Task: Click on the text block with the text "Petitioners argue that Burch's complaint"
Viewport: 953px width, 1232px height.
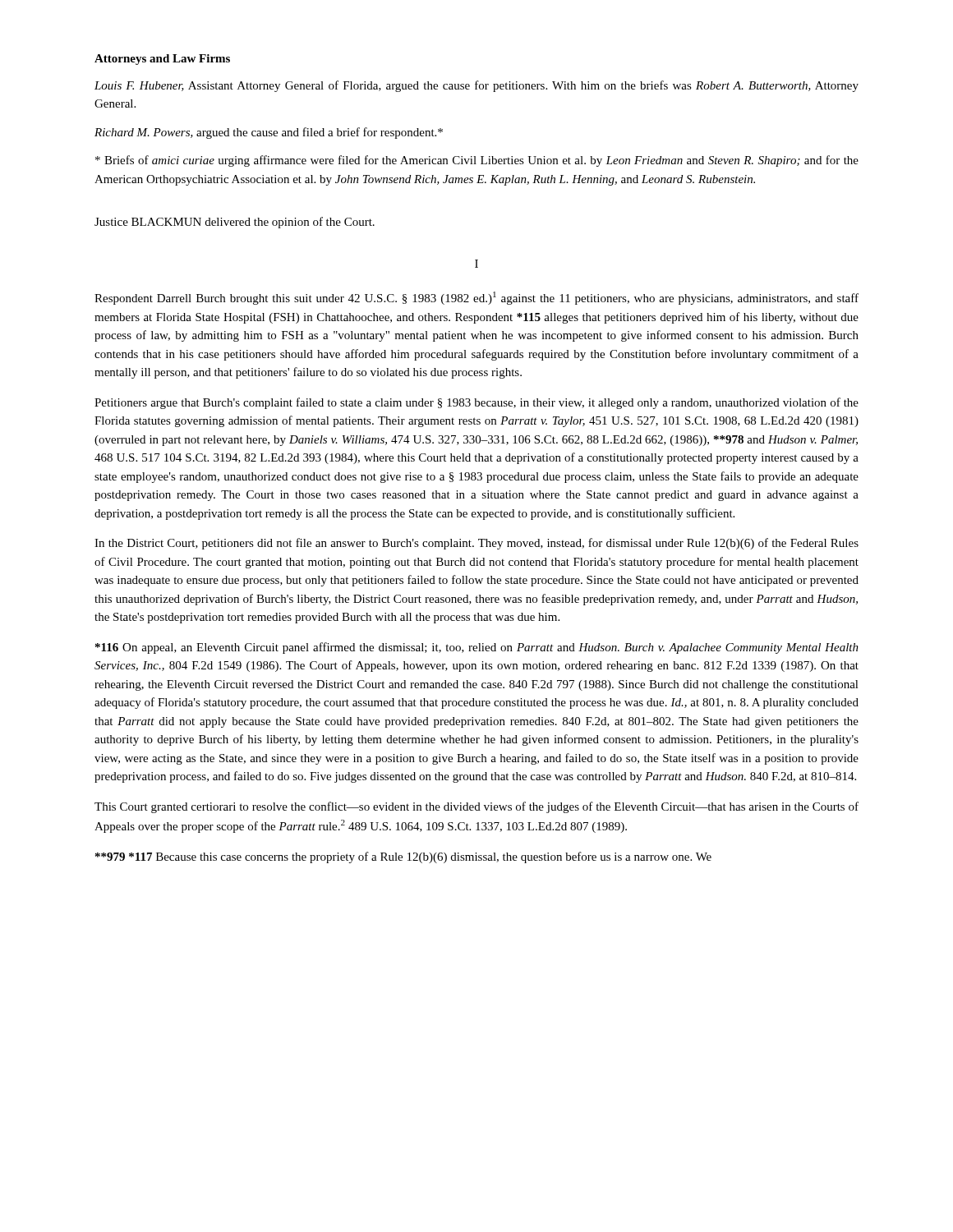Action: point(476,458)
